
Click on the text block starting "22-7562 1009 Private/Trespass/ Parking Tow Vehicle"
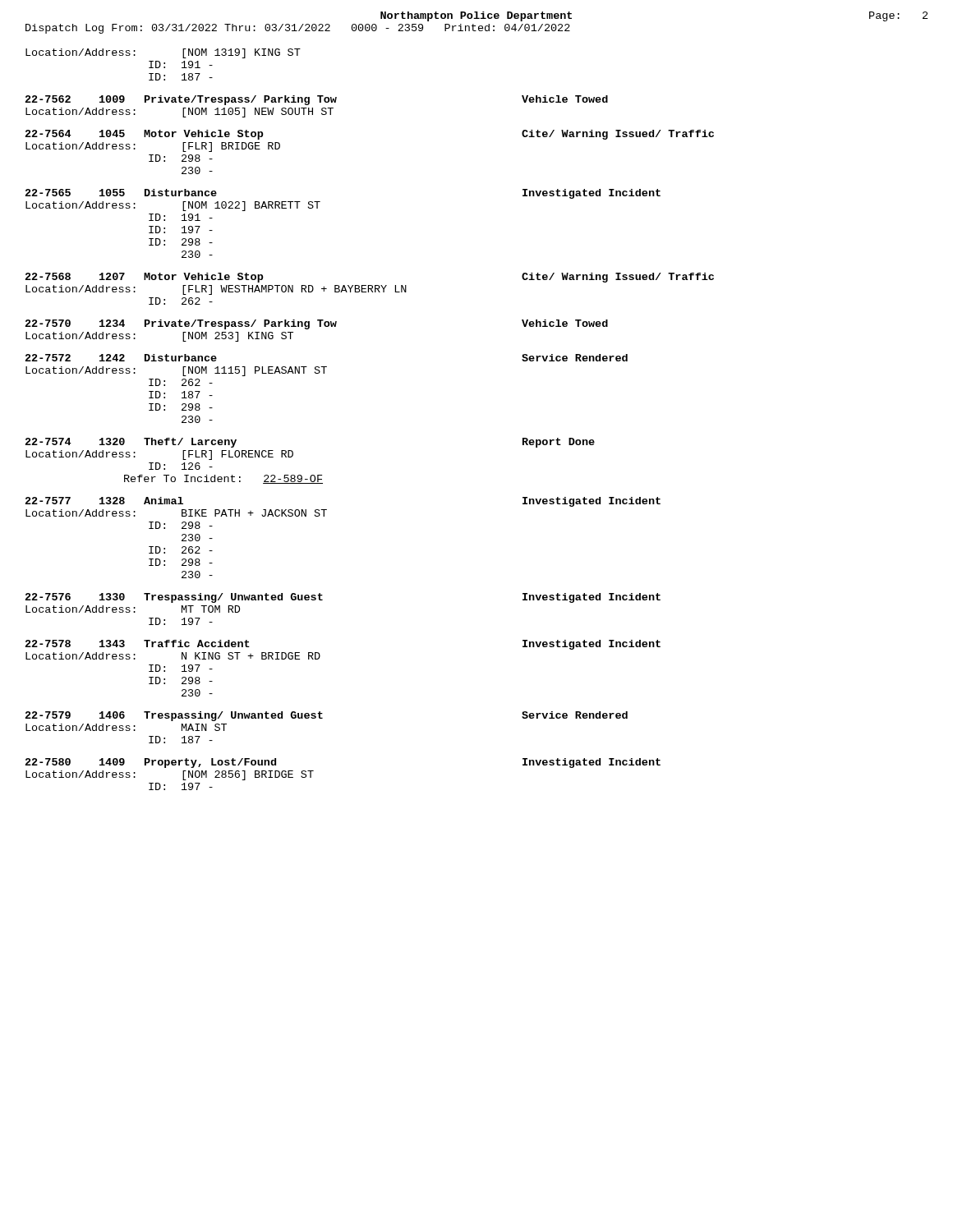[x=317, y=100]
